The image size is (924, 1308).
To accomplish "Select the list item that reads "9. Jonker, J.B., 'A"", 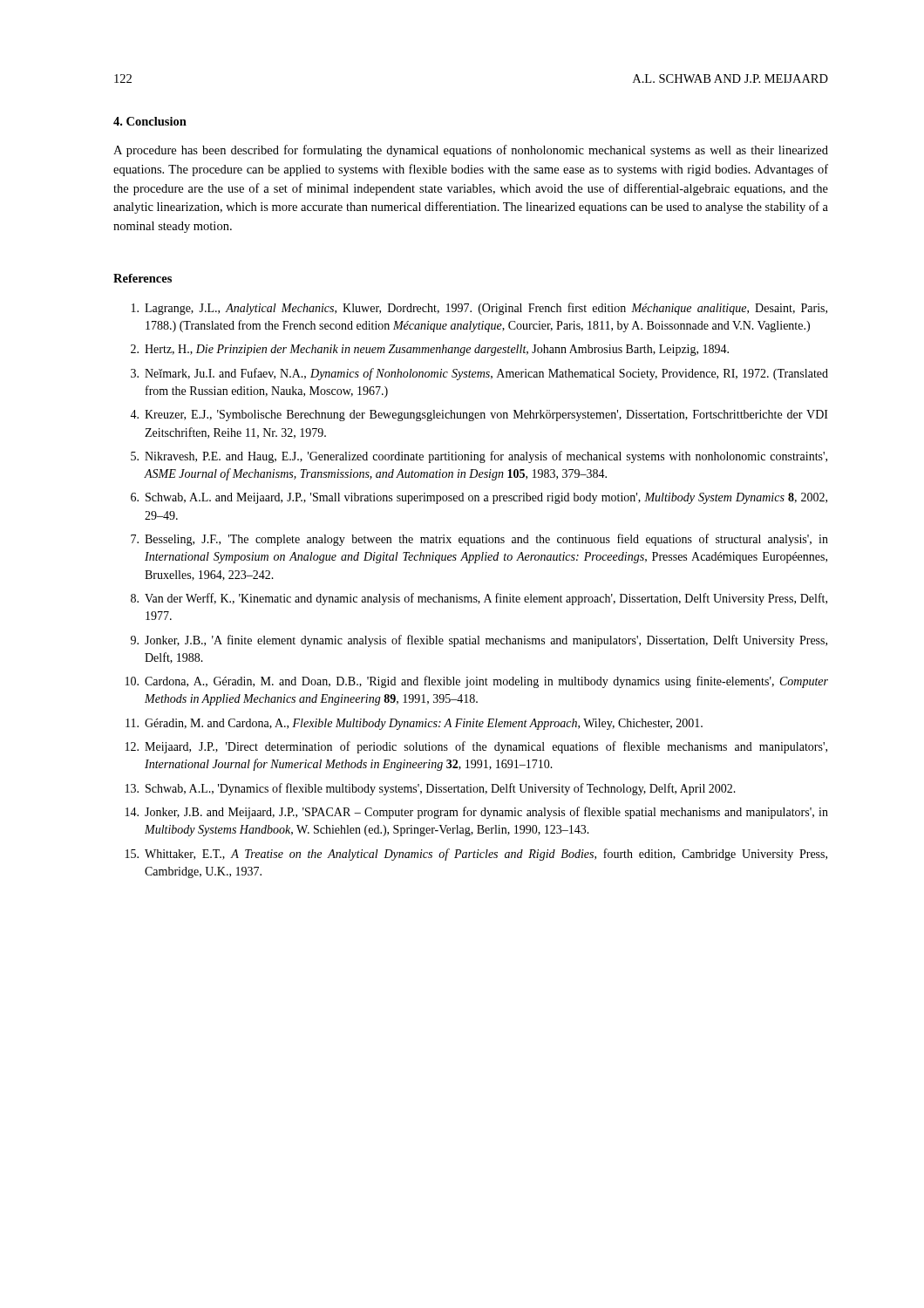I will click(x=471, y=649).
